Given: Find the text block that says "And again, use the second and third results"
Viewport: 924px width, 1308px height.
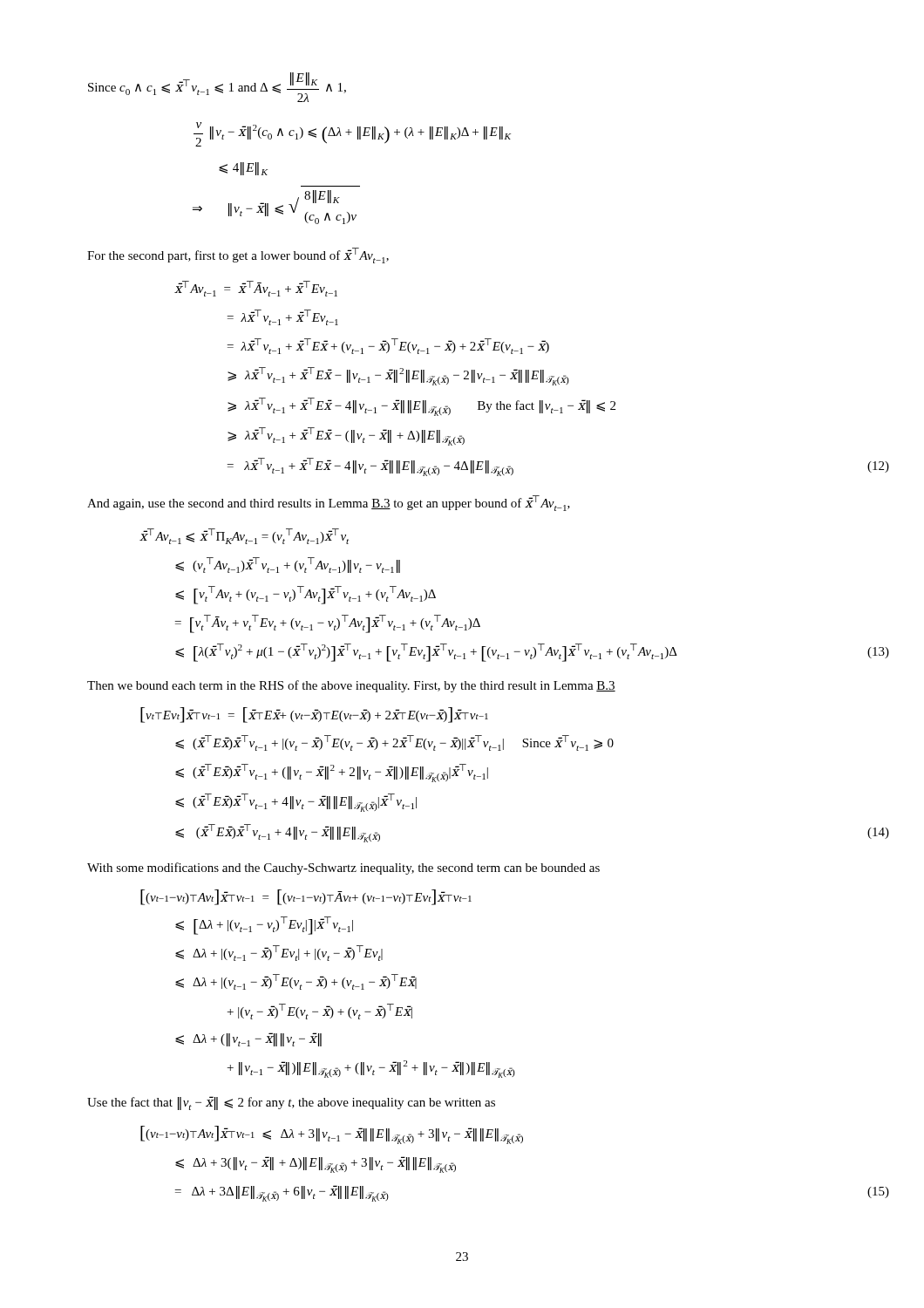Looking at the screenshot, I should click(x=329, y=503).
